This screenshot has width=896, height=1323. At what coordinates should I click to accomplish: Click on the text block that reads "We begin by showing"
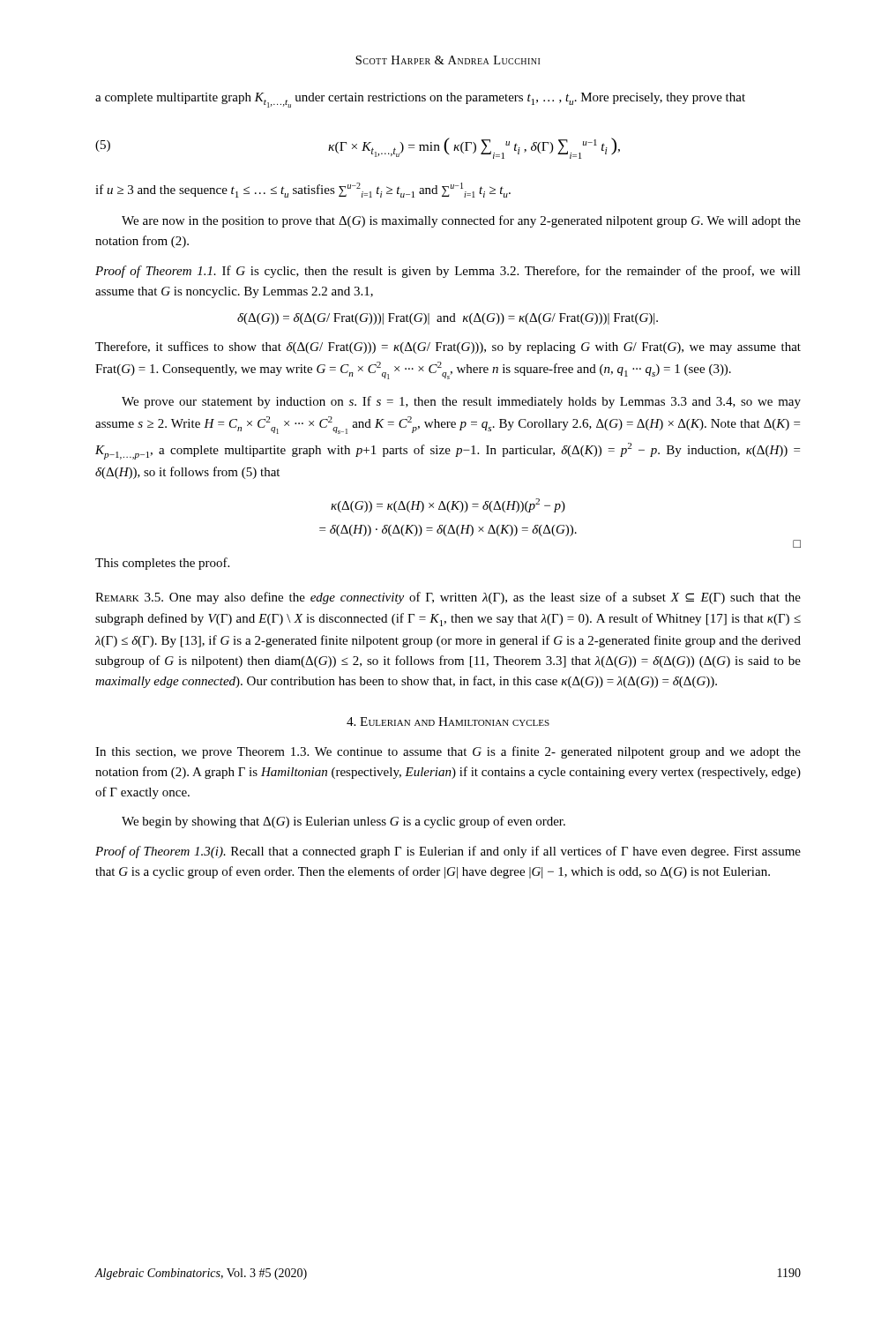tap(344, 822)
